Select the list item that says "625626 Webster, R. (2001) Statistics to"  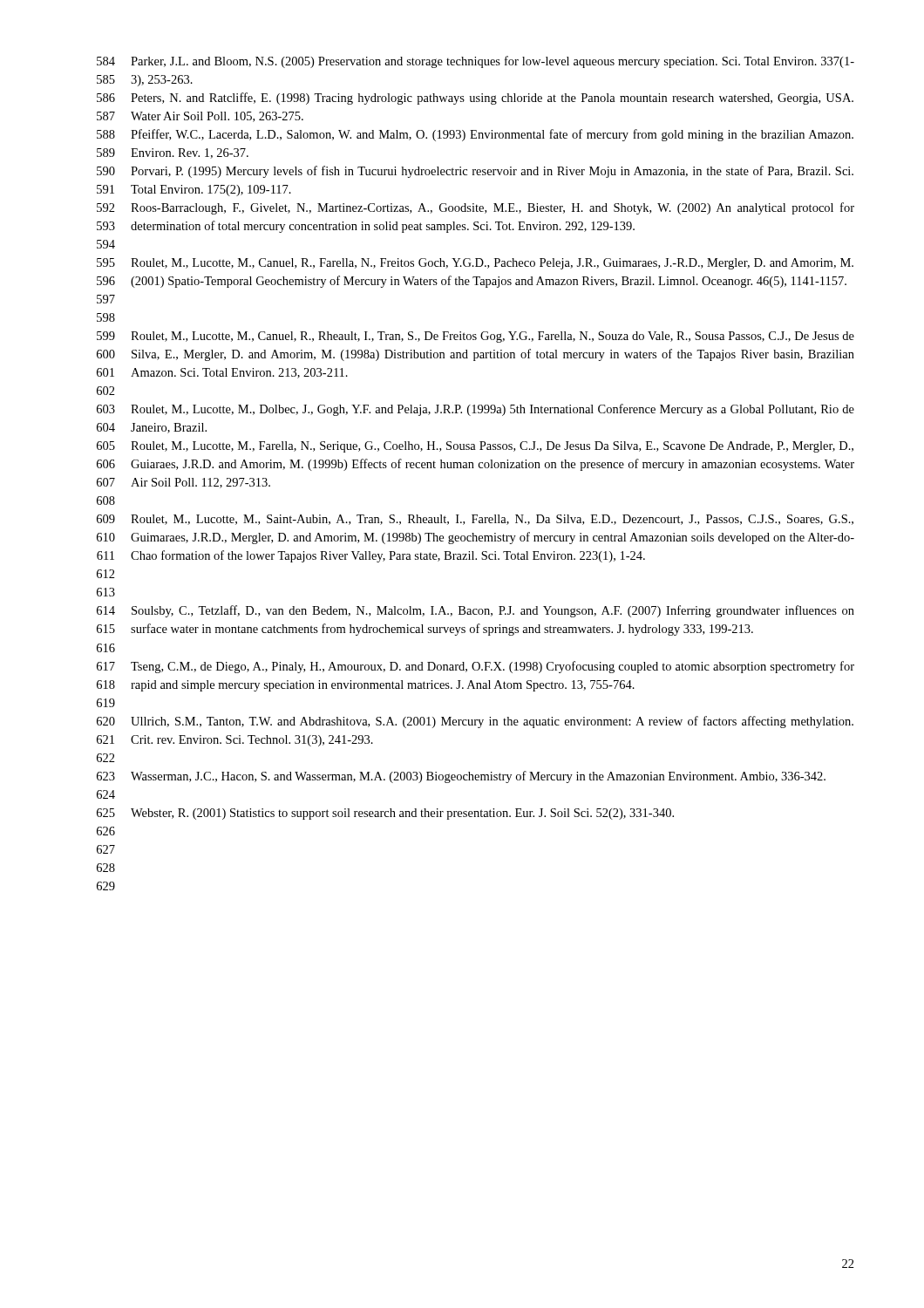(462, 822)
